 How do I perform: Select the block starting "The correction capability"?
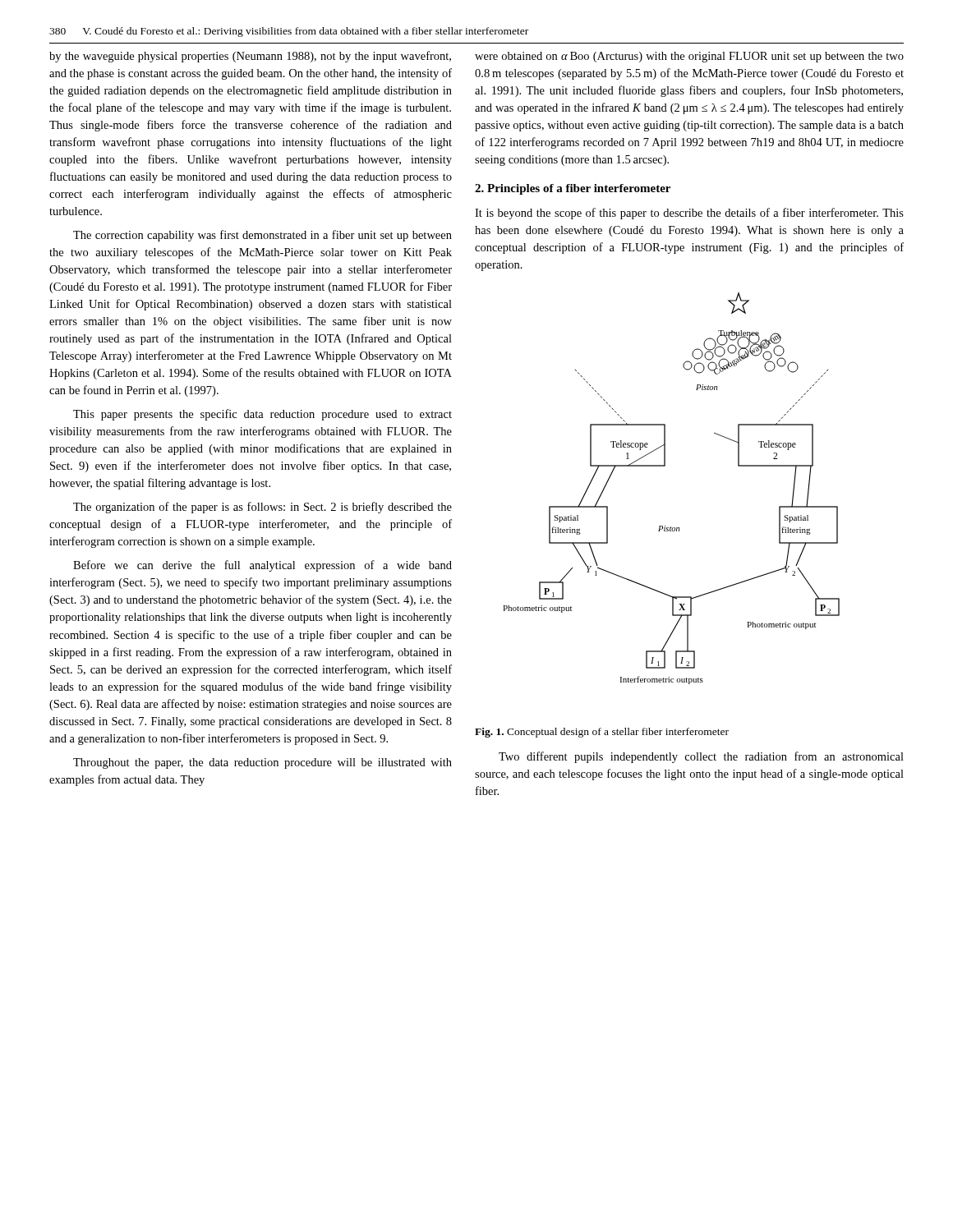click(x=251, y=313)
